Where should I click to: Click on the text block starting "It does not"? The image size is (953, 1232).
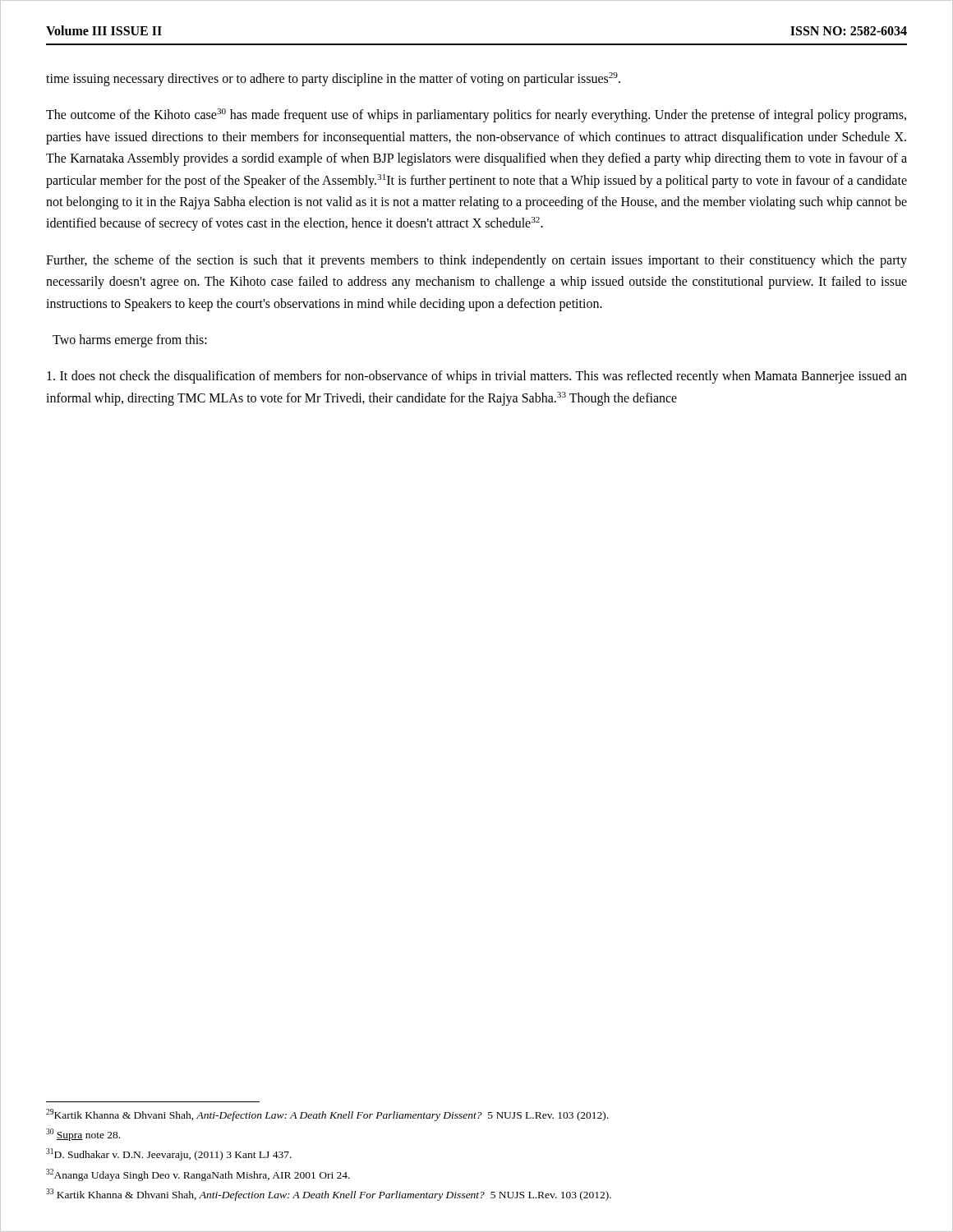(476, 387)
